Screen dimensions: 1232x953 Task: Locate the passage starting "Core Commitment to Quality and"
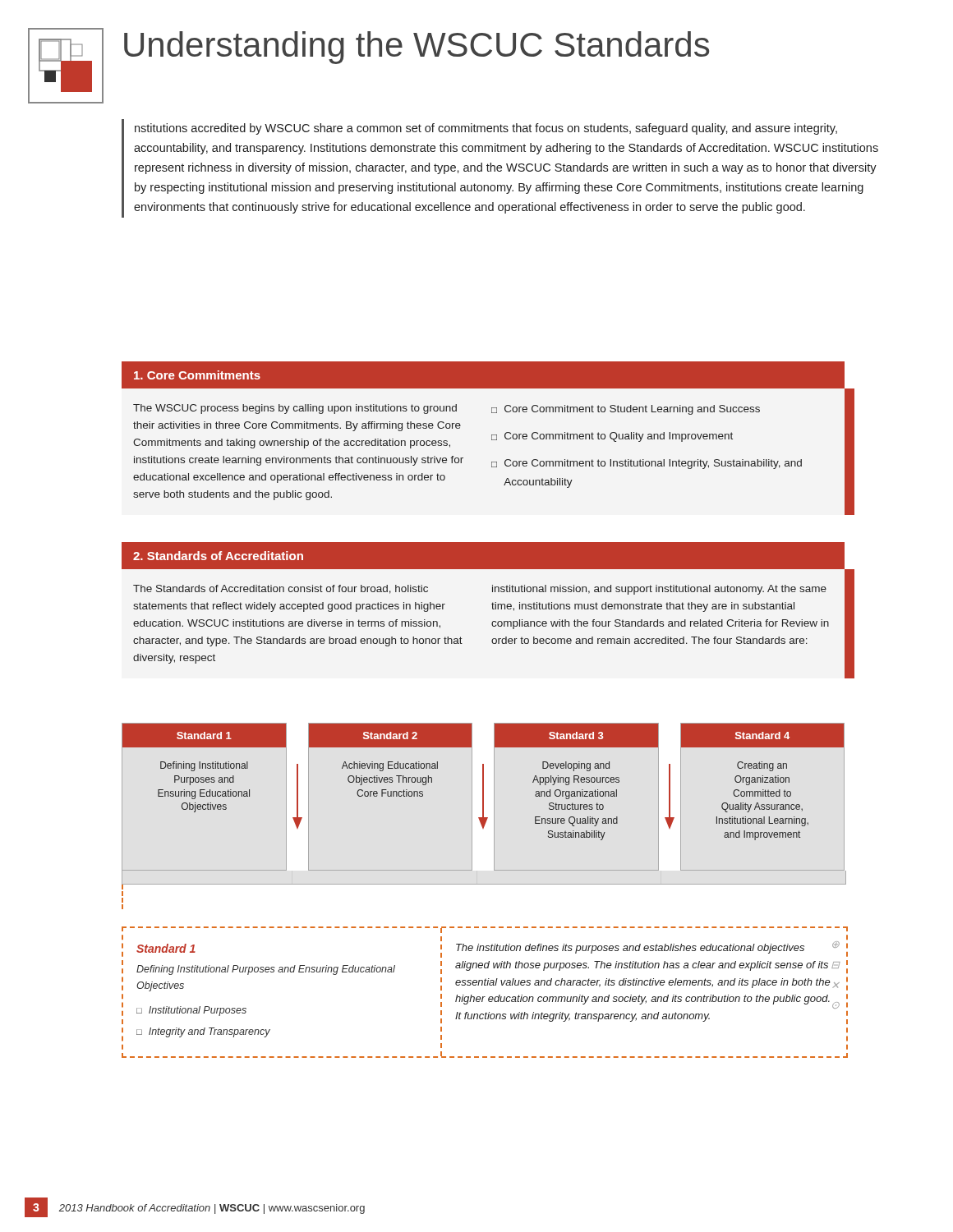point(618,436)
